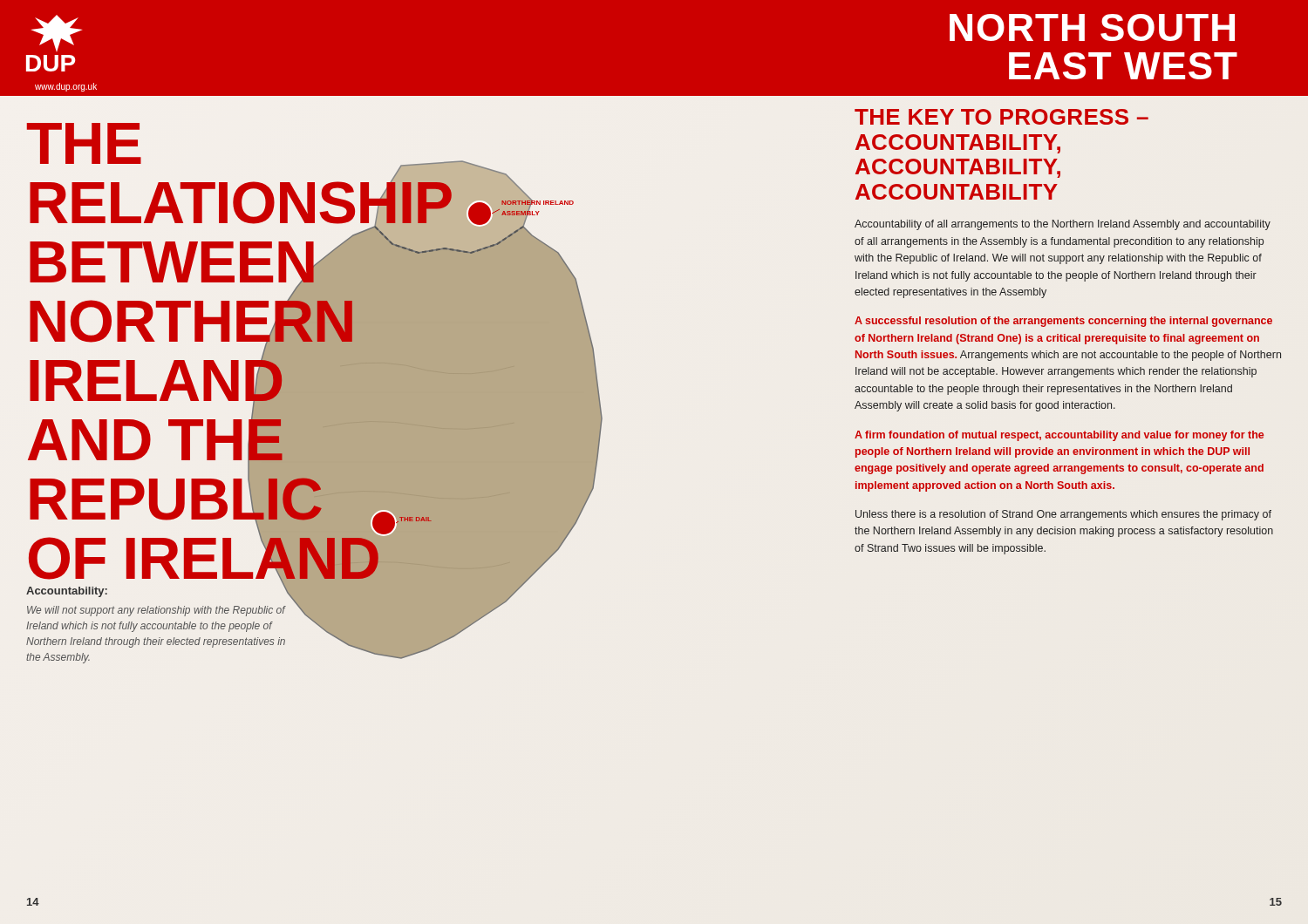Click on the text block containing "Accountability of all arrangements"
This screenshot has height=924, width=1308.
[x=1062, y=258]
